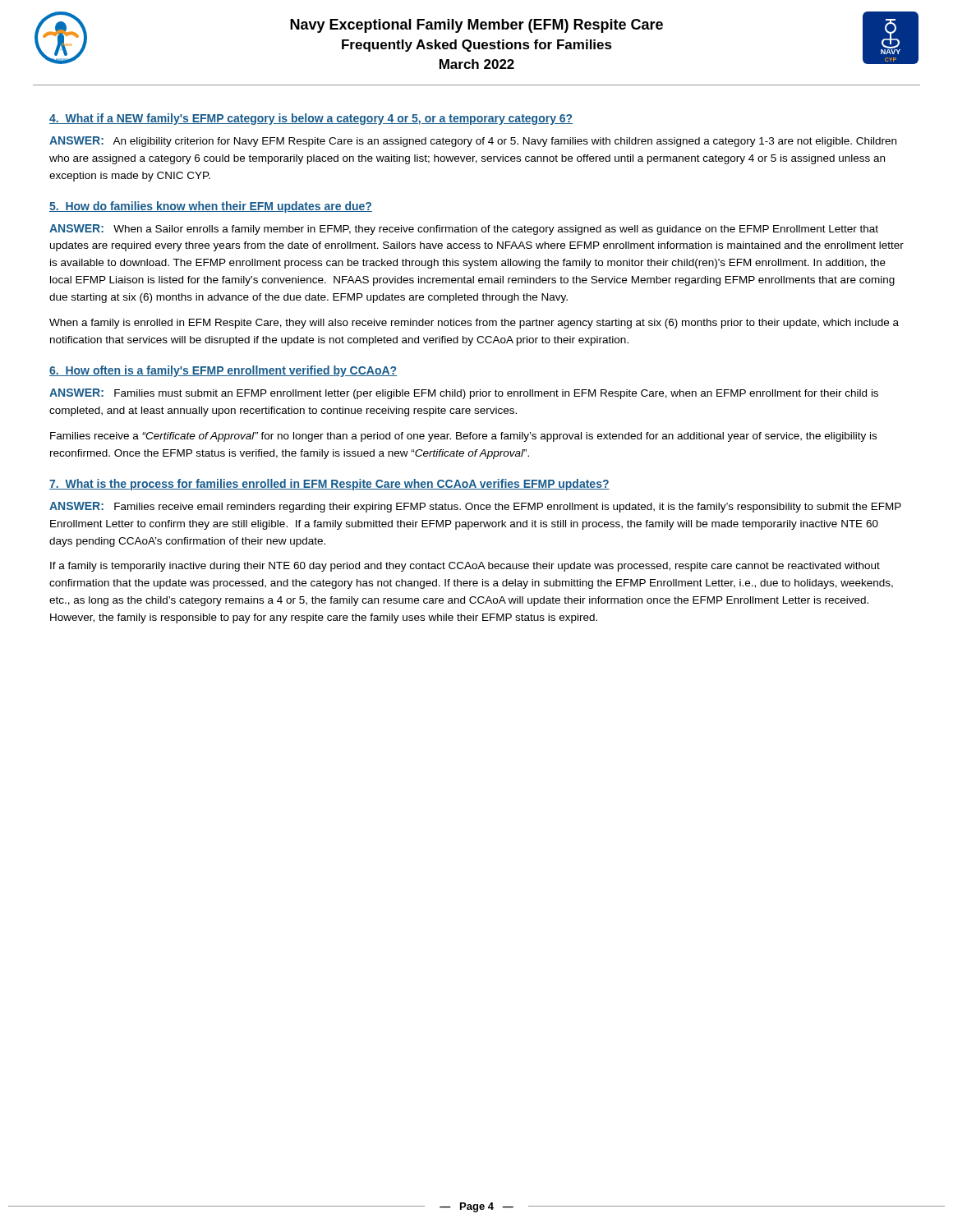Point to the block beginning "ANSWER: When a Sailor enrolls a family"
This screenshot has height=1232, width=953.
[476, 262]
